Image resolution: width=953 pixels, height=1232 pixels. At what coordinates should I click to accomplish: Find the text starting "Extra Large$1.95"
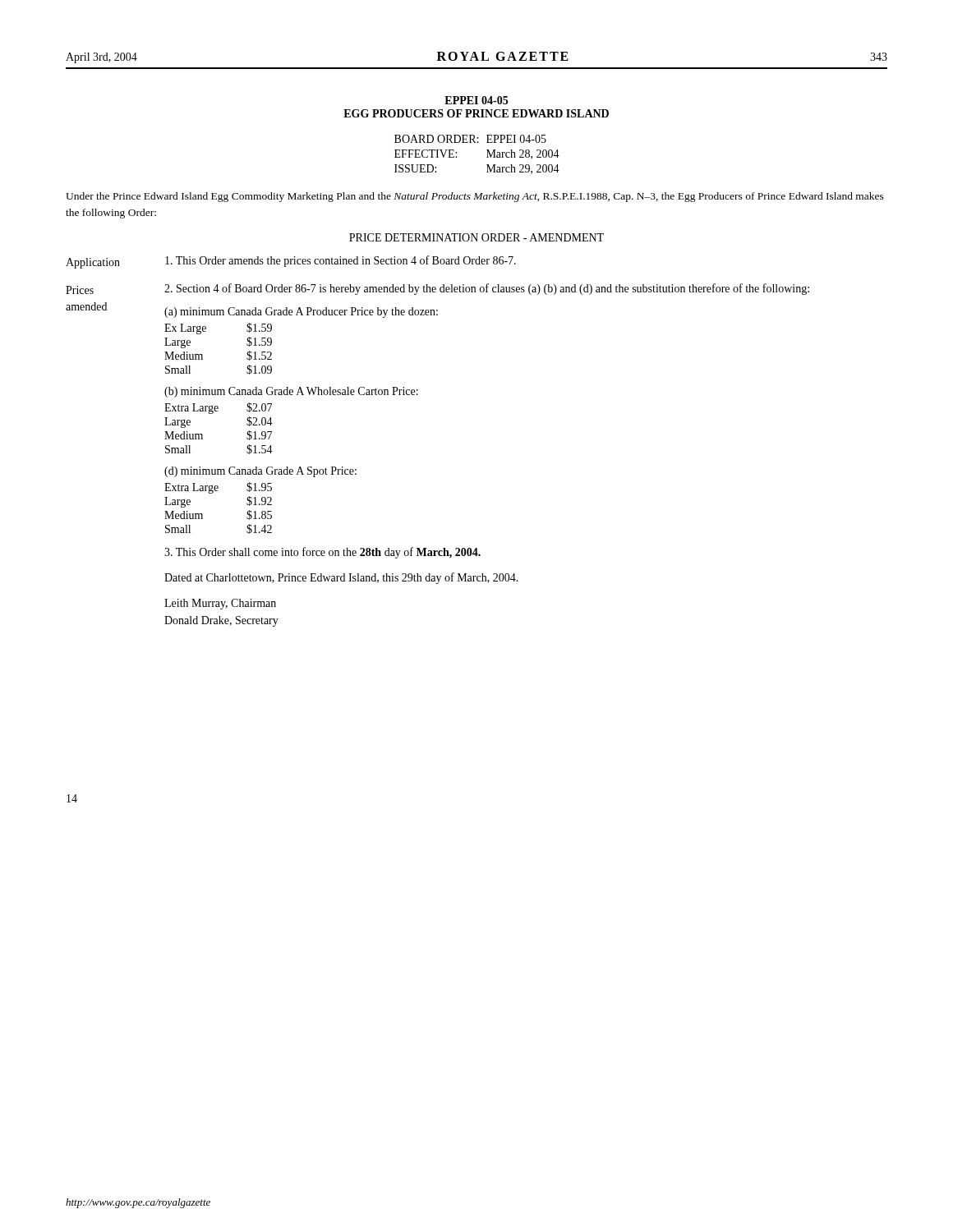pyautogui.click(x=218, y=488)
